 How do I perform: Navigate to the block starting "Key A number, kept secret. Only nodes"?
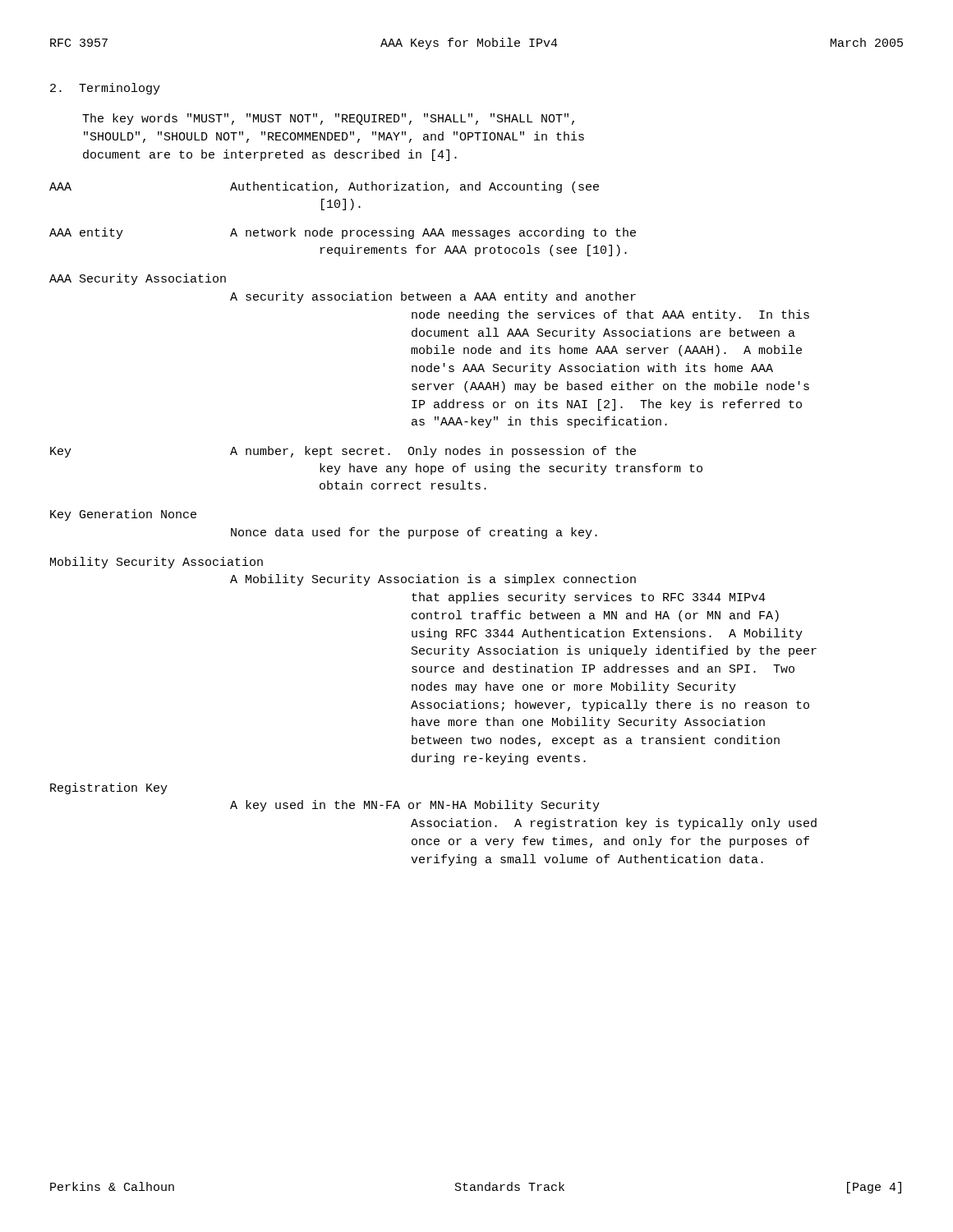tap(476, 469)
